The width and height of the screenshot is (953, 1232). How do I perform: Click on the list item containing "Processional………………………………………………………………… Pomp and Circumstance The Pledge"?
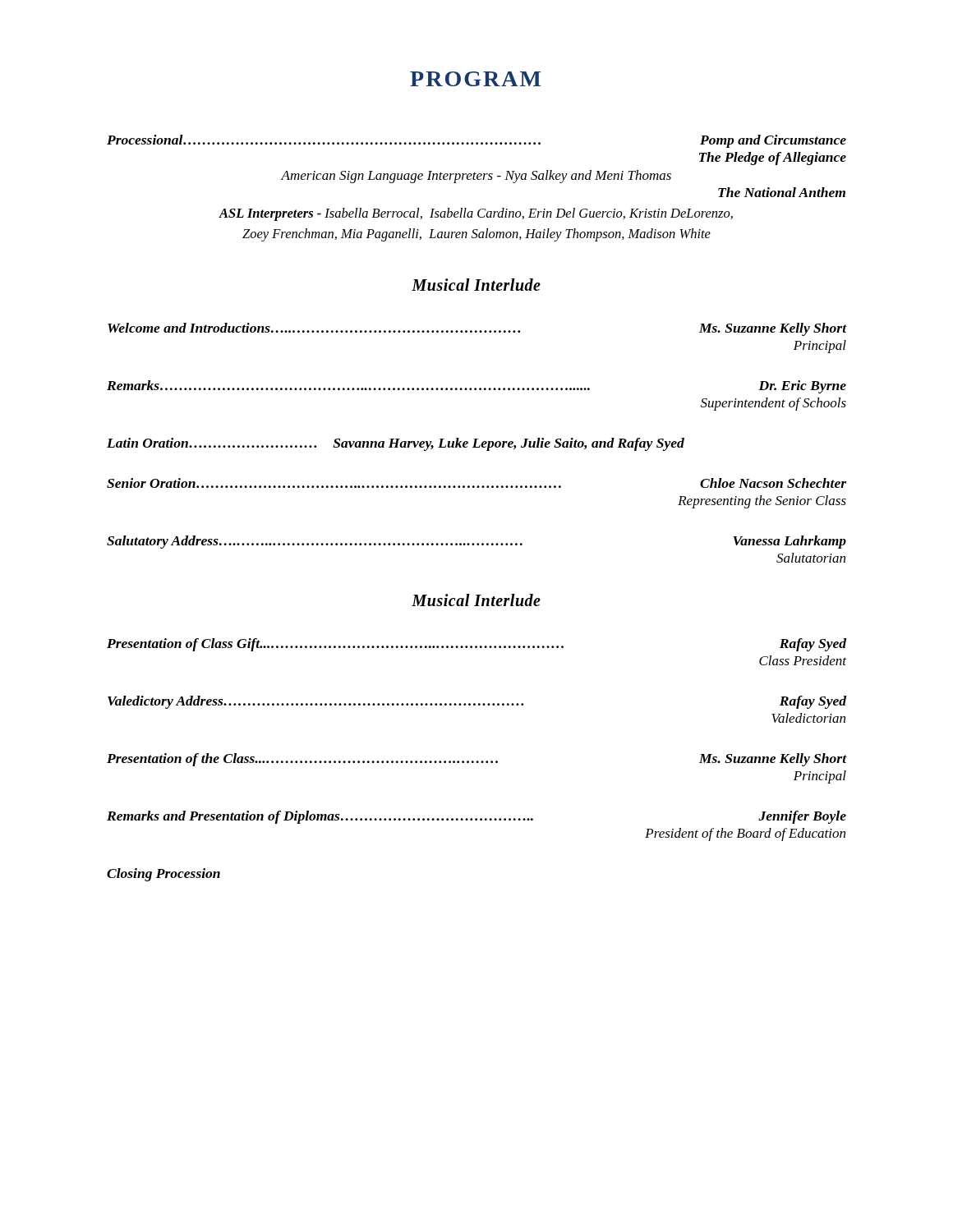pos(476,188)
